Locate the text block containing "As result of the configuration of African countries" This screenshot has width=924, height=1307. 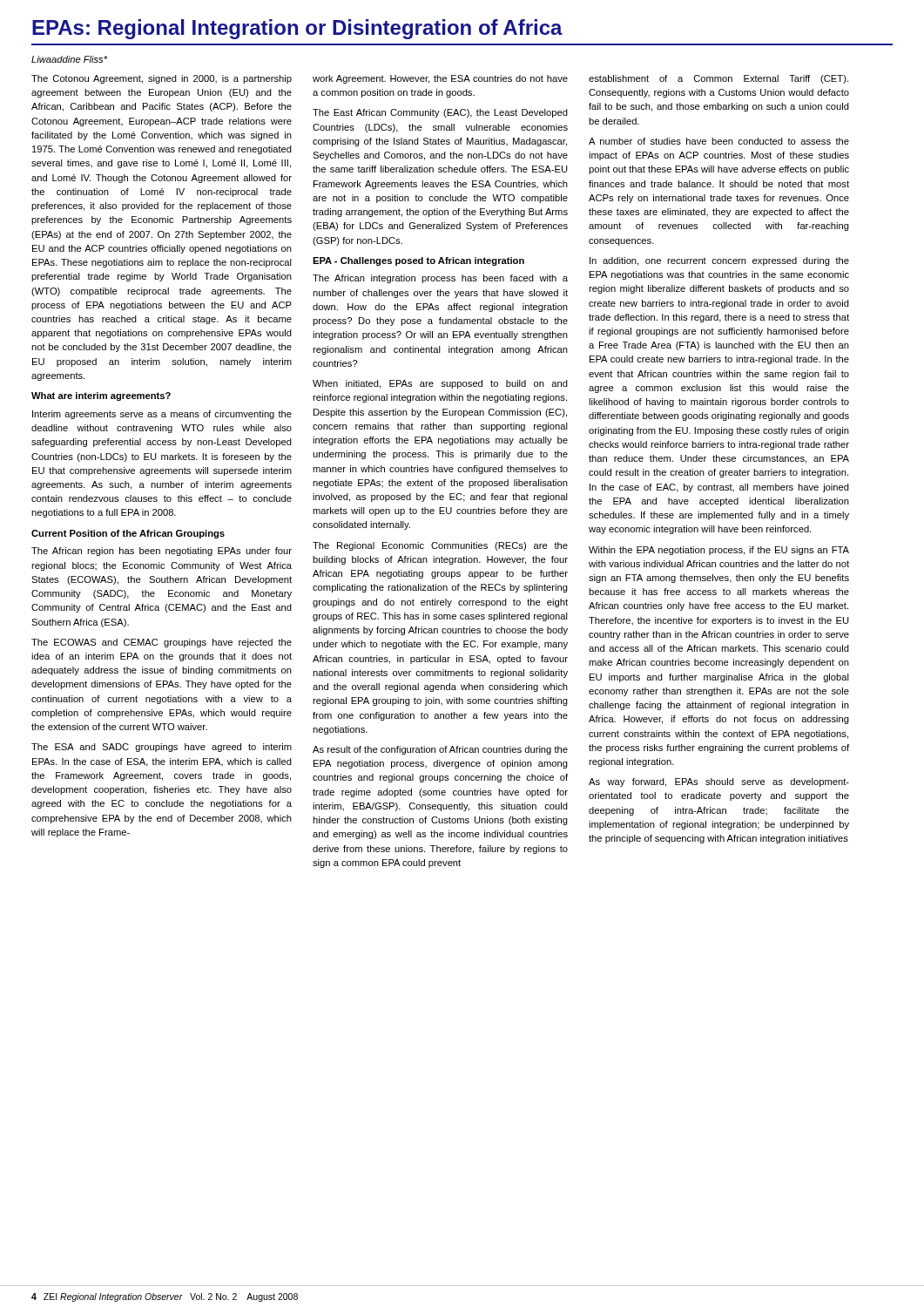[440, 806]
